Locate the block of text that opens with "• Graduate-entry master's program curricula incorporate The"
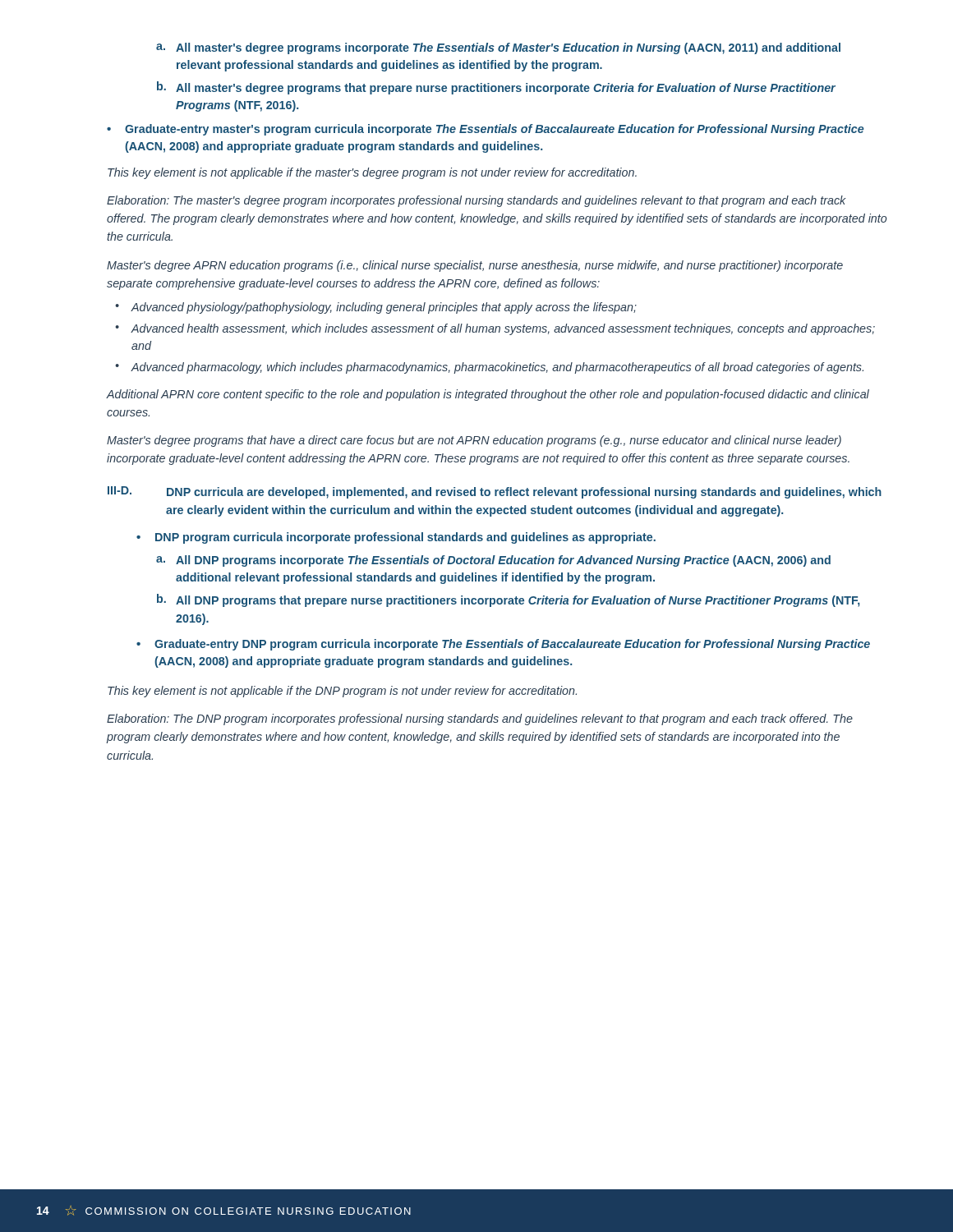 pos(497,138)
